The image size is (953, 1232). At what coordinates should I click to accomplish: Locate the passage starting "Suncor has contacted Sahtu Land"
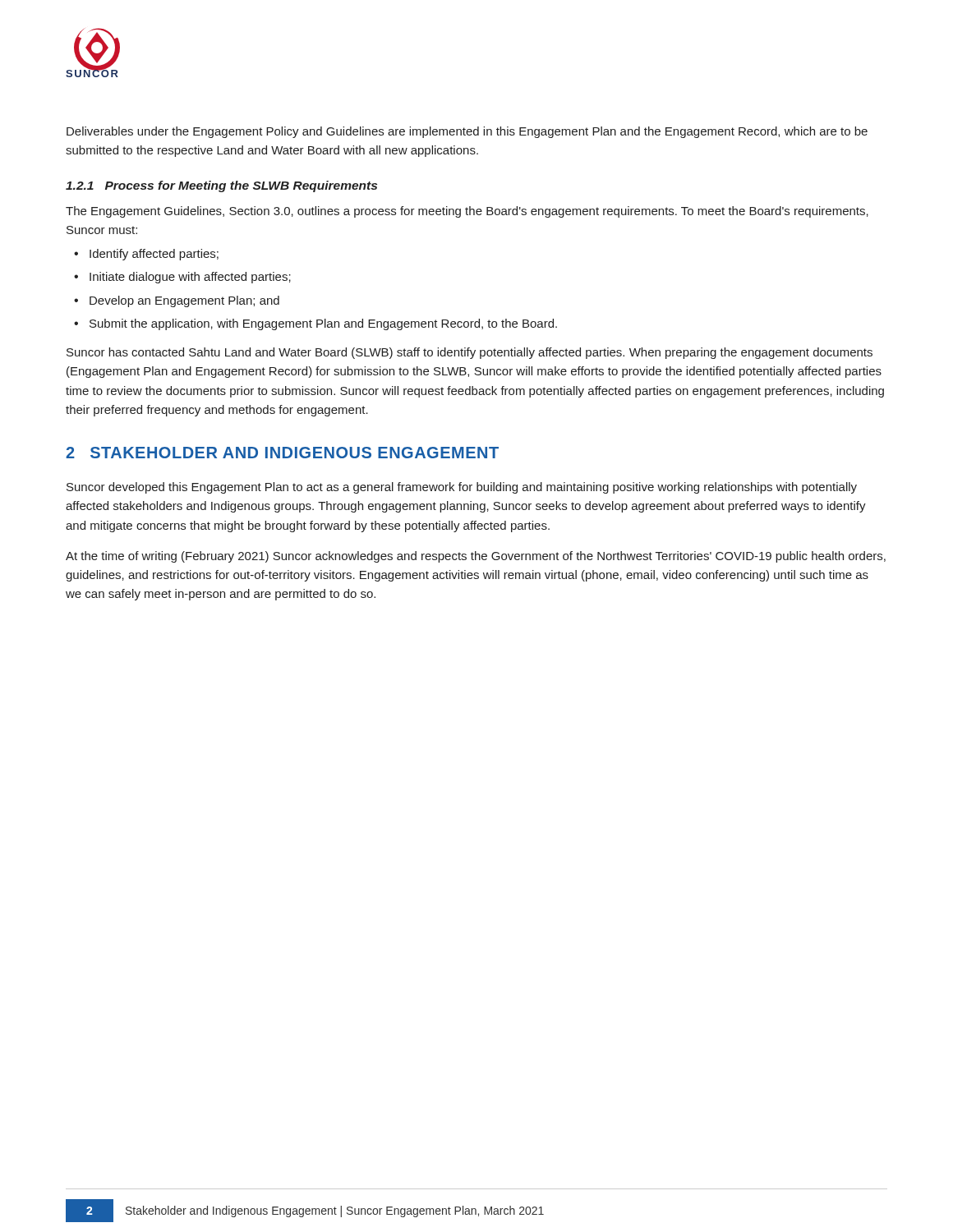click(476, 381)
